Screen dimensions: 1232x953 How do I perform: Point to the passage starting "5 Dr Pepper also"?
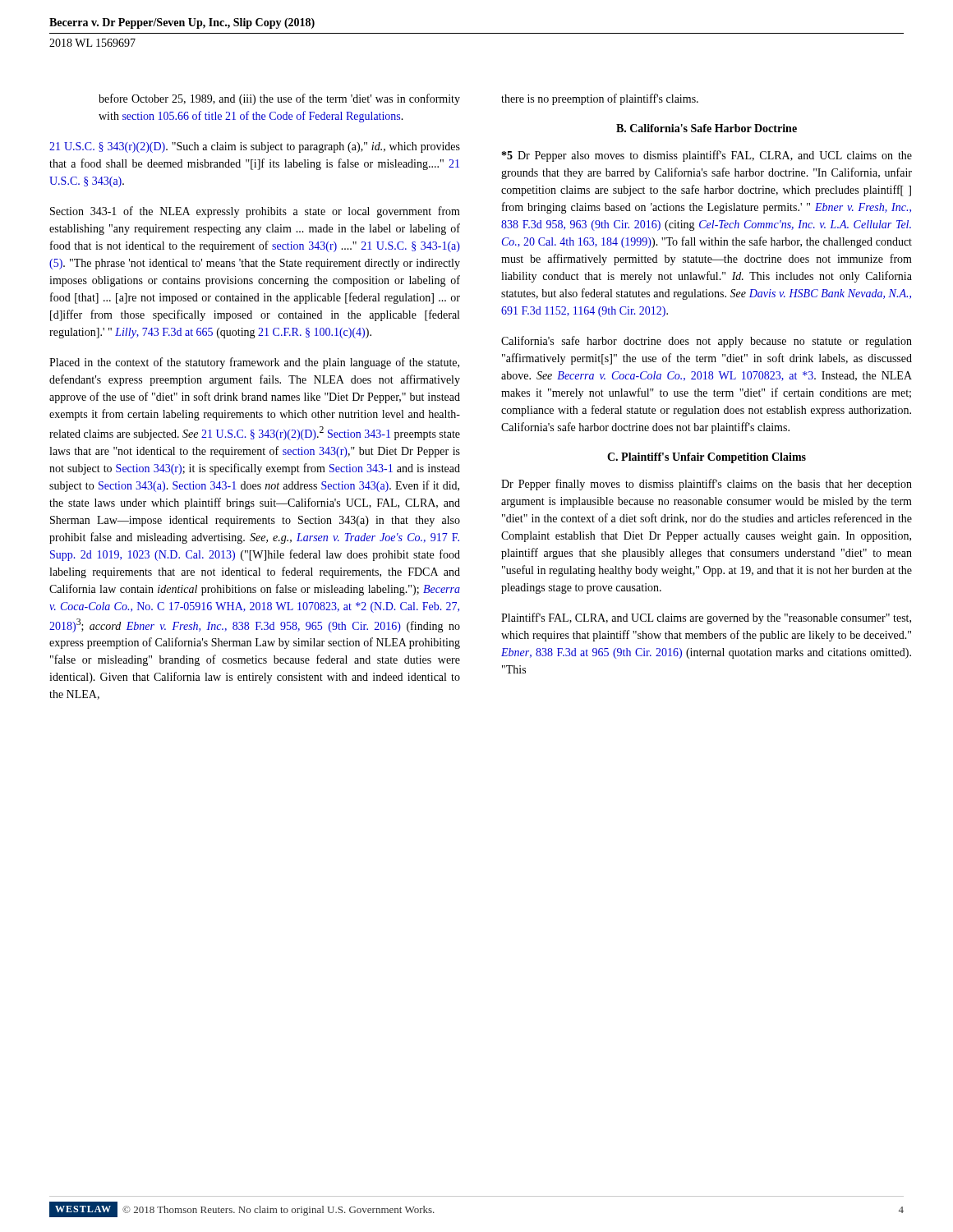(707, 233)
